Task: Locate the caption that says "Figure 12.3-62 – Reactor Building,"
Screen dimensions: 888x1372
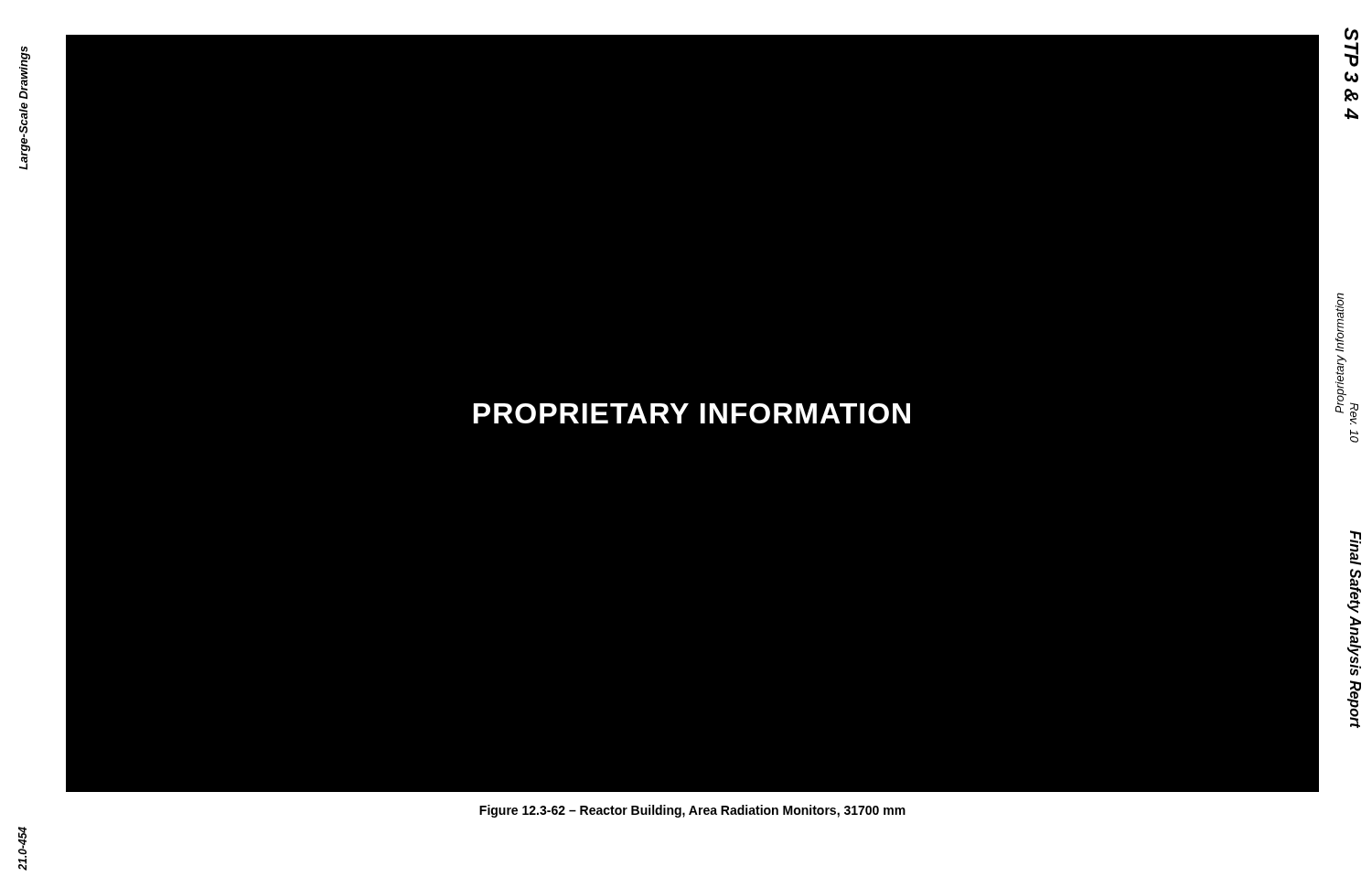Action: click(692, 810)
